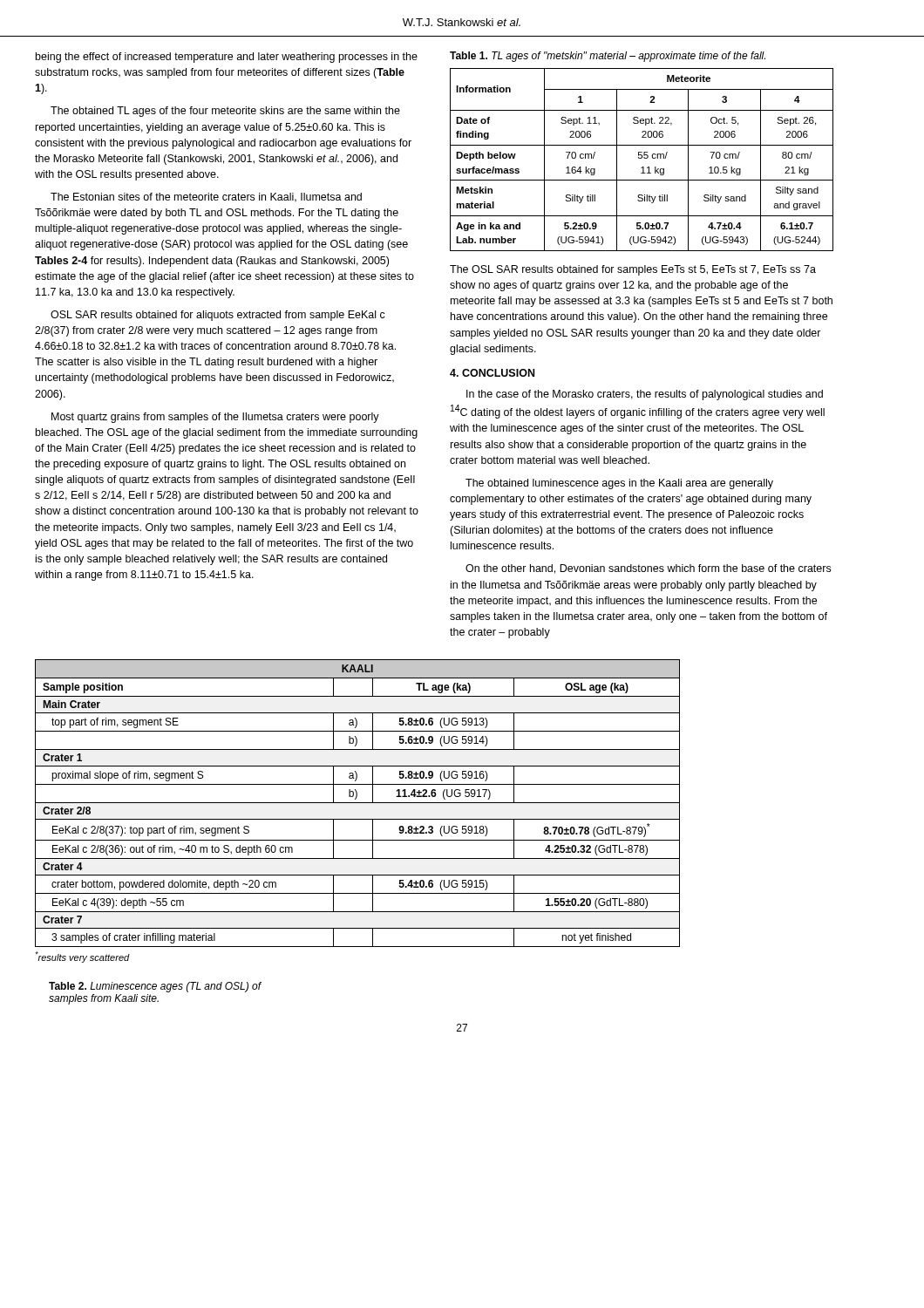
Task: Where is the caption that starts "Table 2. Luminescence ages (TL and"?
Action: pos(155,992)
